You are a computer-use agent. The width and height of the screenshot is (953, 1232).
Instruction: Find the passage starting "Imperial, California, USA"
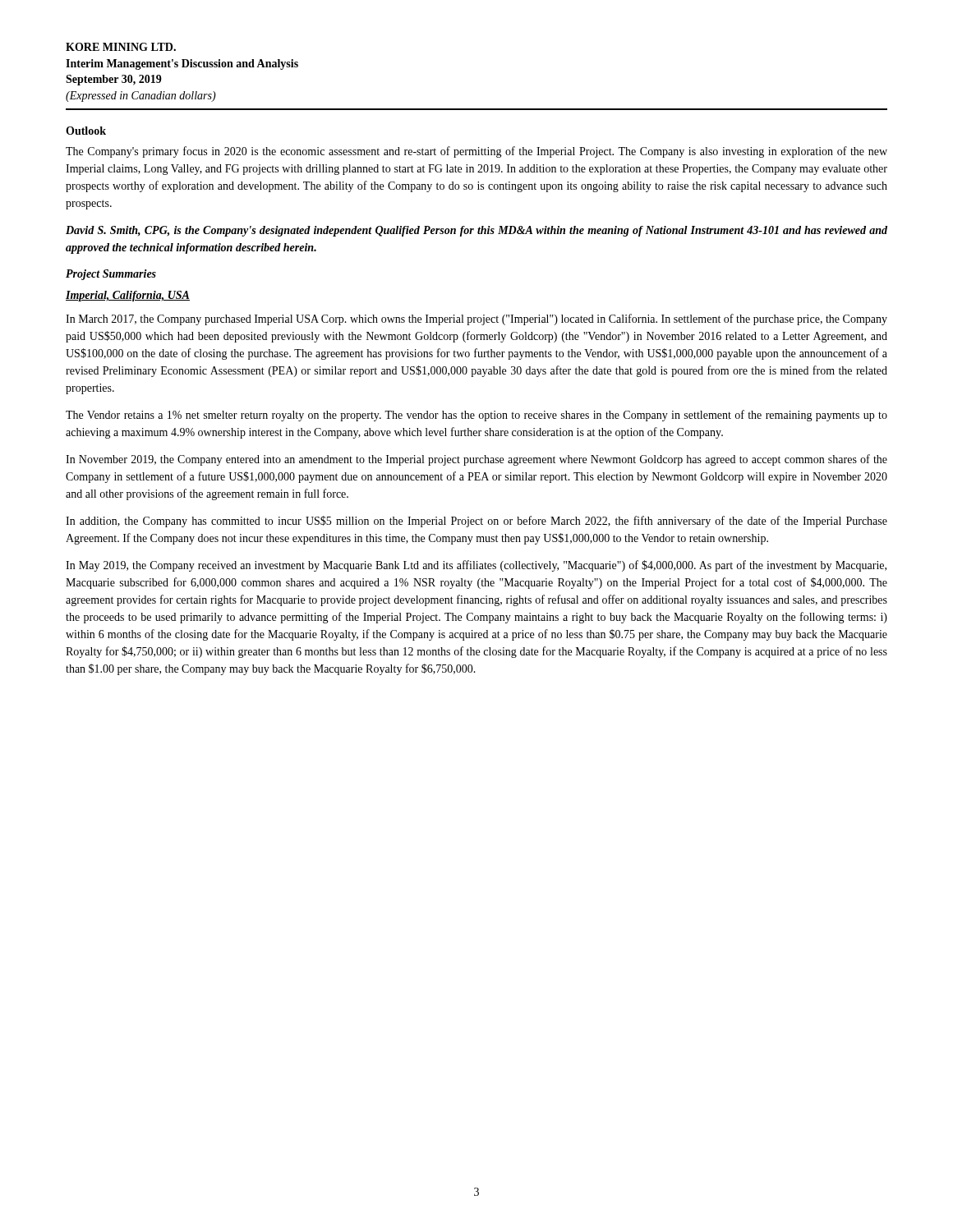128,296
